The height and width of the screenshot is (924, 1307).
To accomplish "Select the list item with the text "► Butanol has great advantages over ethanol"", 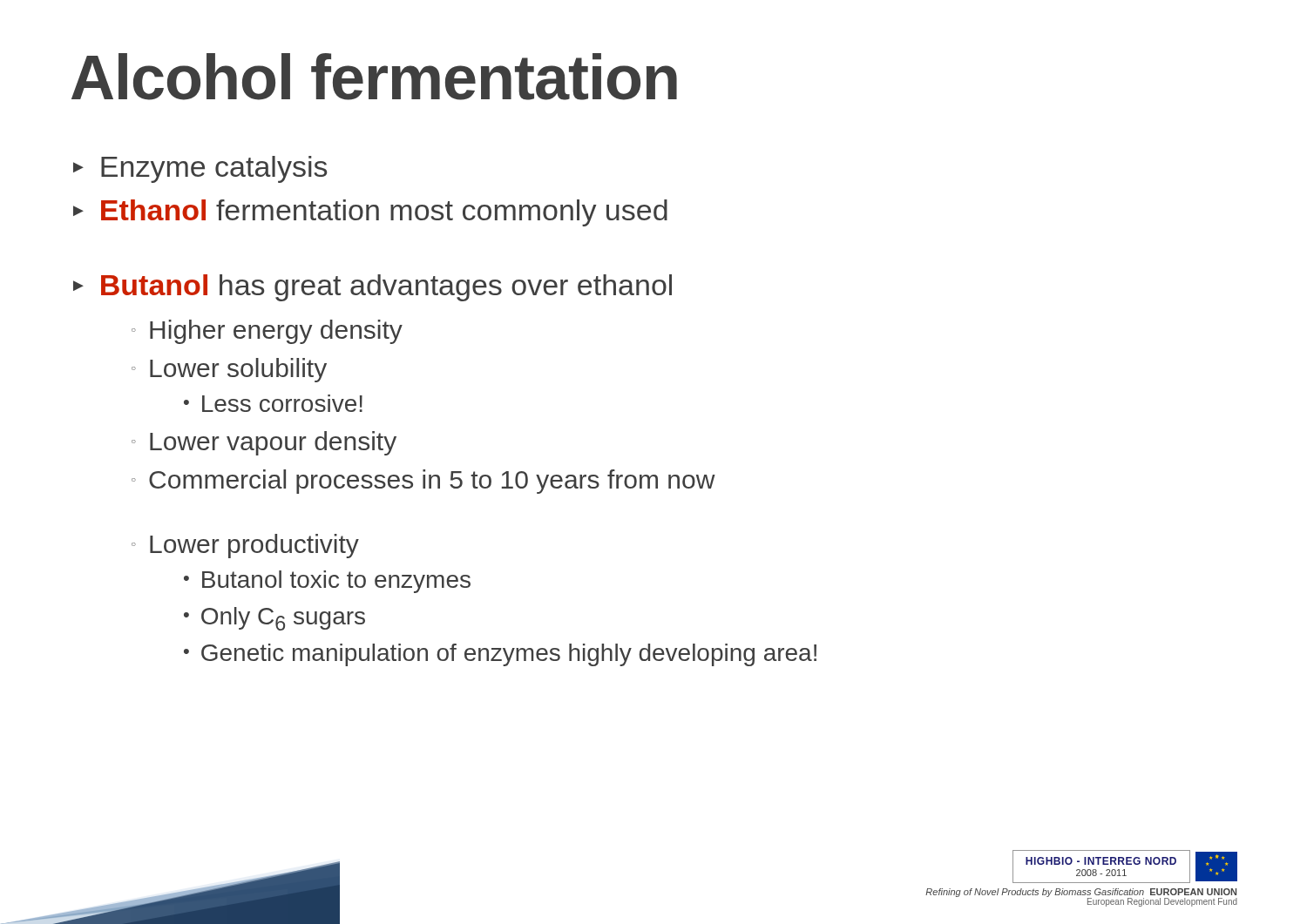I will [372, 285].
